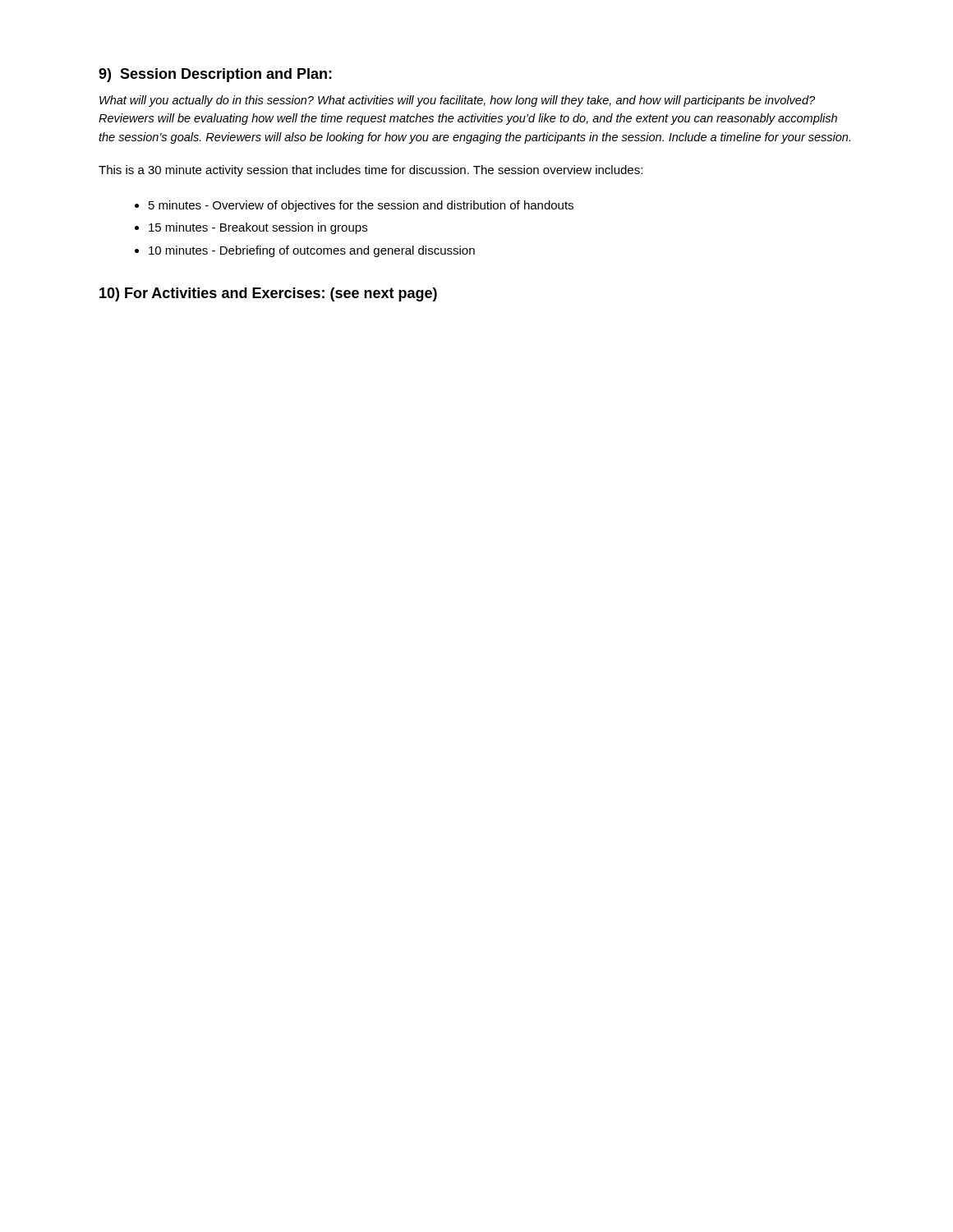
Task: Find "15 minutes - Breakout session in groups" on this page
Action: 258,227
